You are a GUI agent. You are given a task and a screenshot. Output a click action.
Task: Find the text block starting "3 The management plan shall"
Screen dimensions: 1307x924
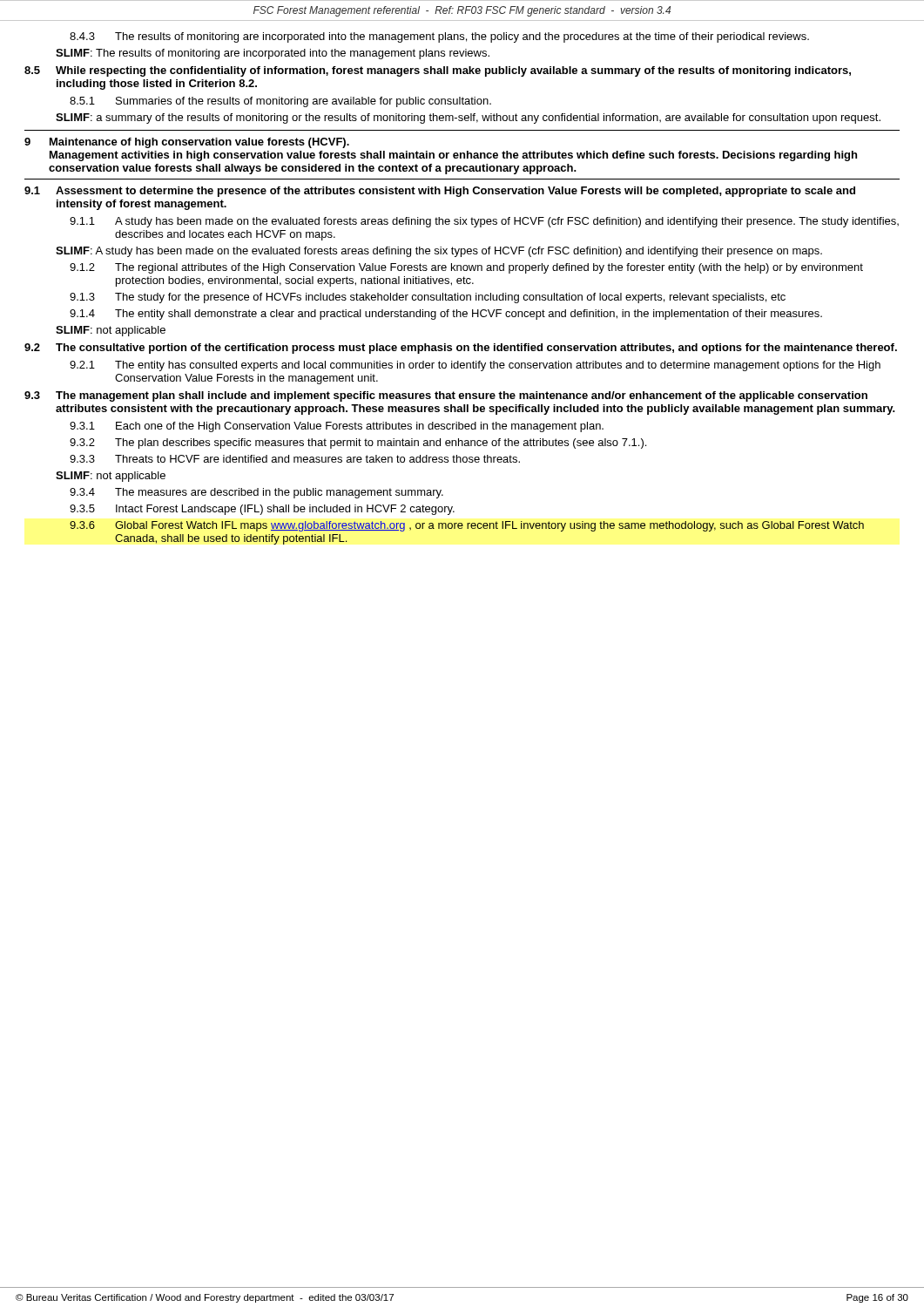click(x=462, y=402)
